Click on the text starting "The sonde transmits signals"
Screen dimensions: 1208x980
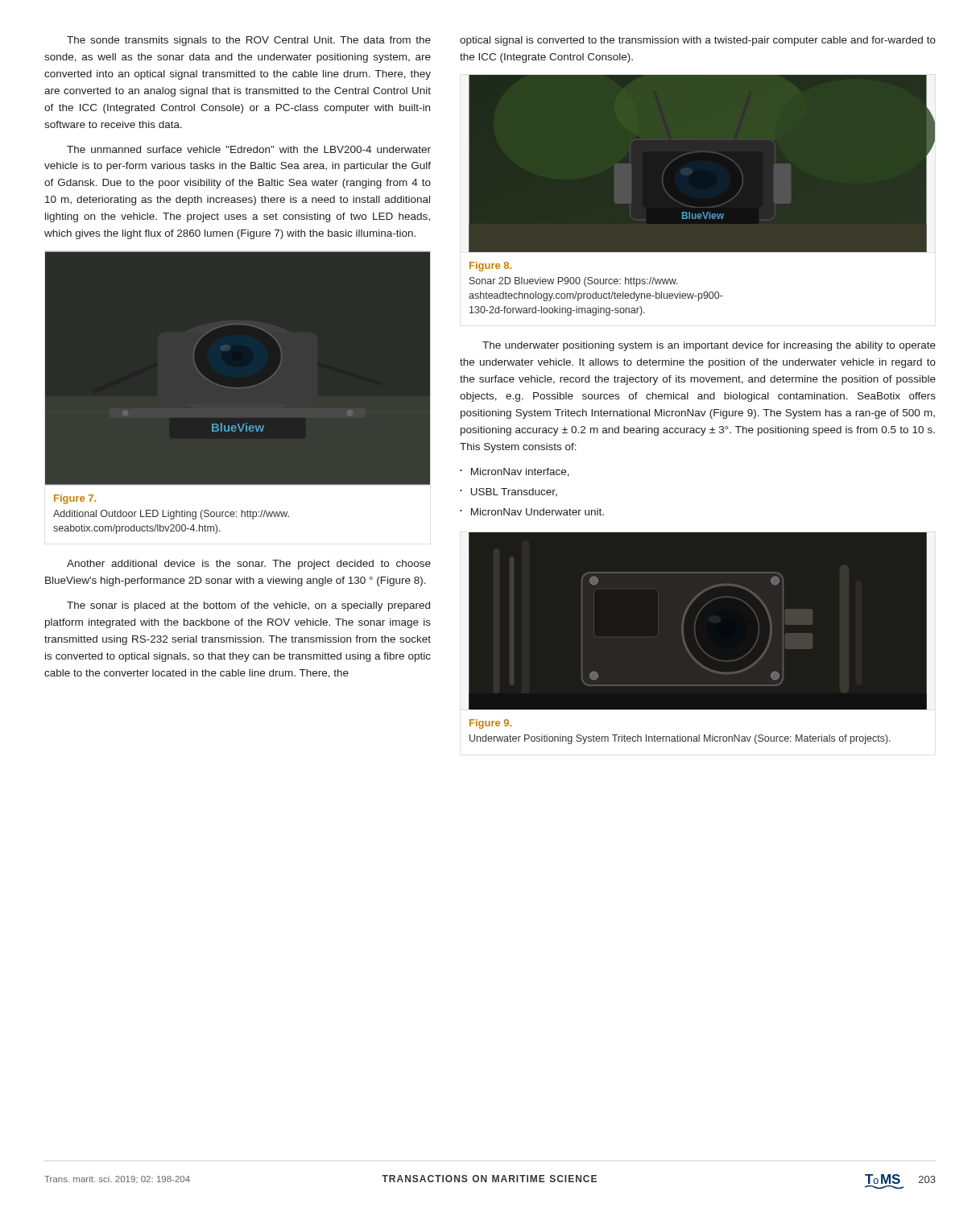coord(238,83)
